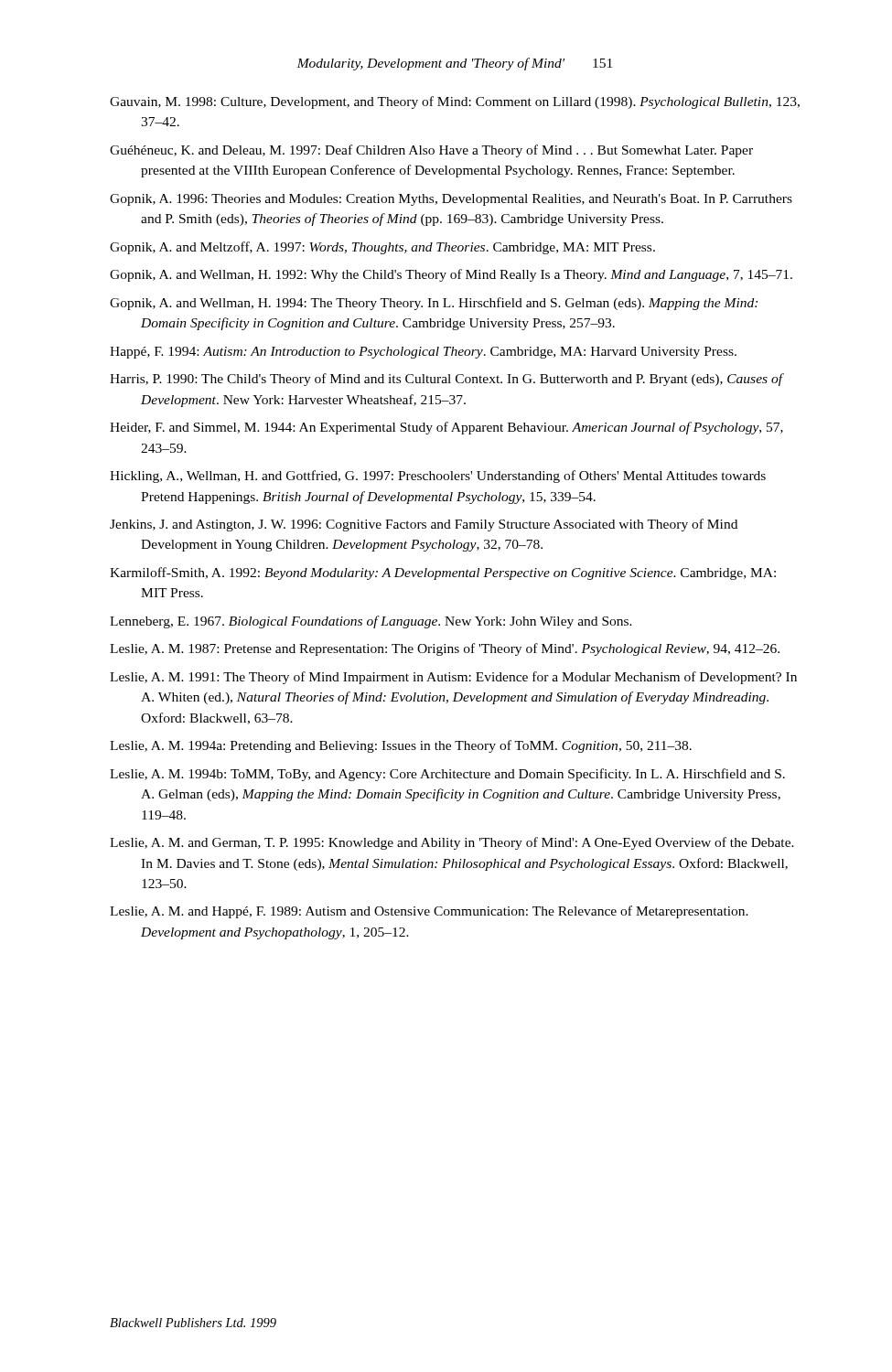Point to the element starting "Gopnik, A. 1996: Theories and"
The height and width of the screenshot is (1372, 892).
coord(451,208)
